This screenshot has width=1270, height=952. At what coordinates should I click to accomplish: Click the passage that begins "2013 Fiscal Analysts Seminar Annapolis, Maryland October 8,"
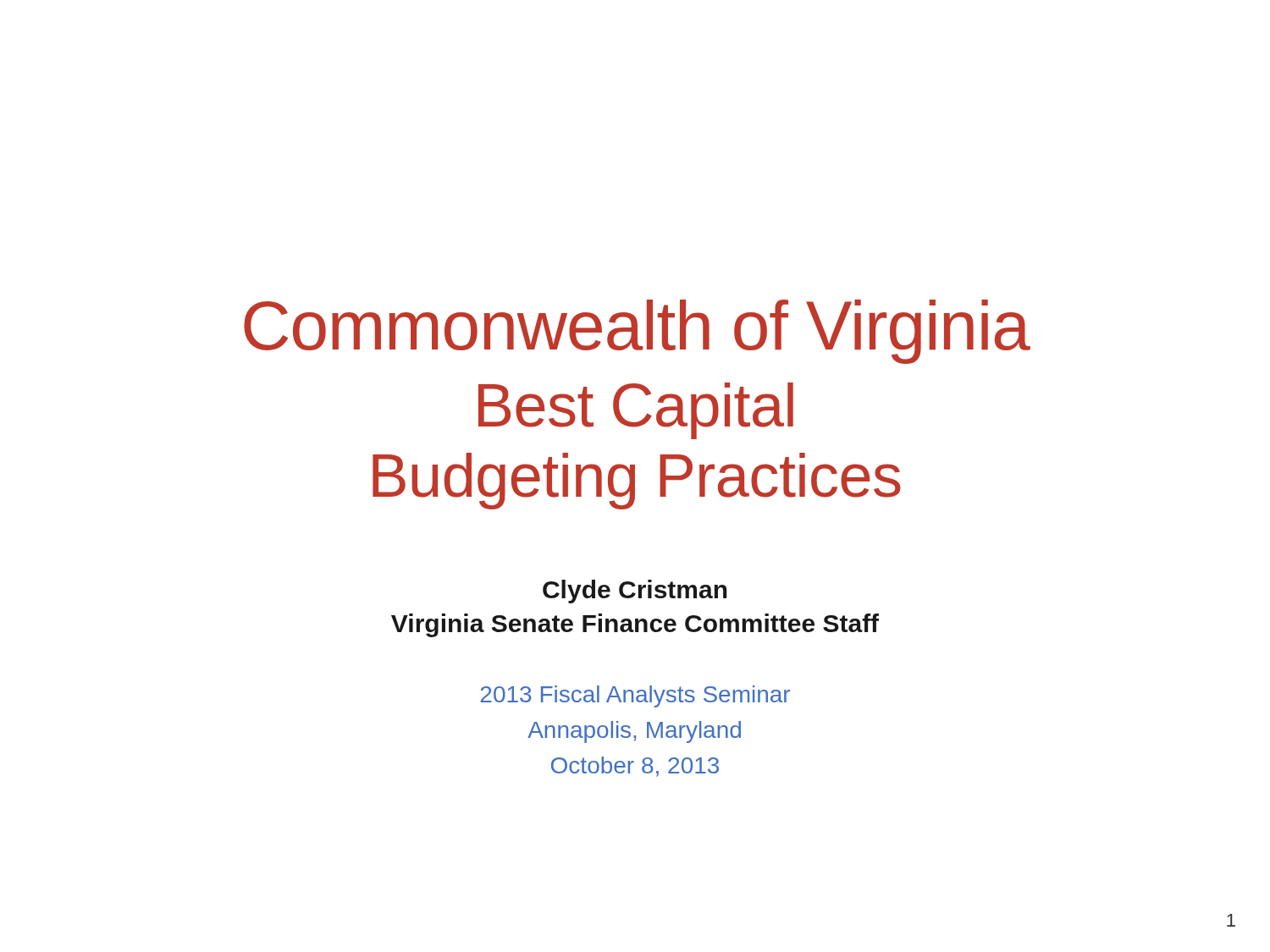635,730
